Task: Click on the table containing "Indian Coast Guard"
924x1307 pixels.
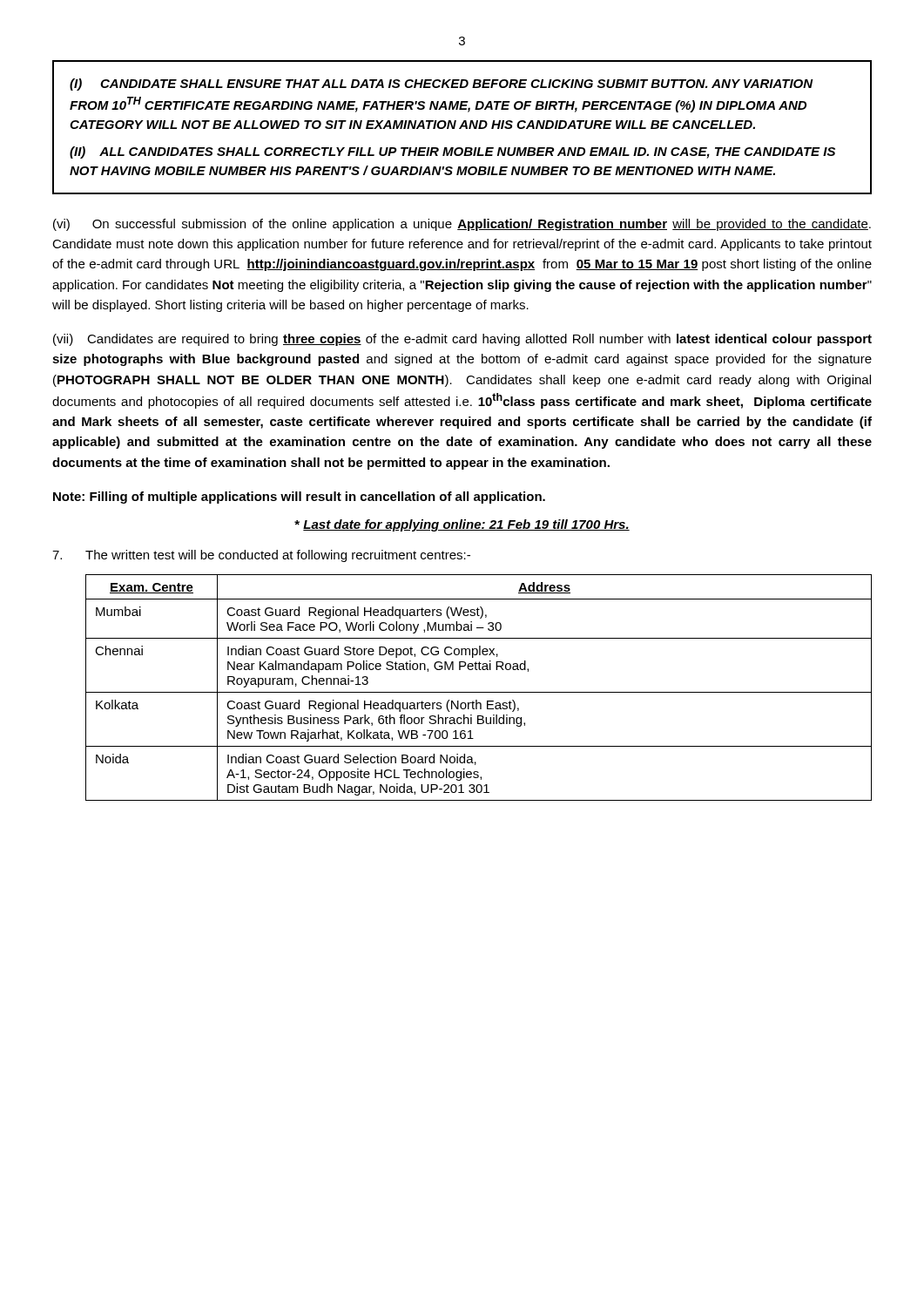Action: (x=479, y=687)
